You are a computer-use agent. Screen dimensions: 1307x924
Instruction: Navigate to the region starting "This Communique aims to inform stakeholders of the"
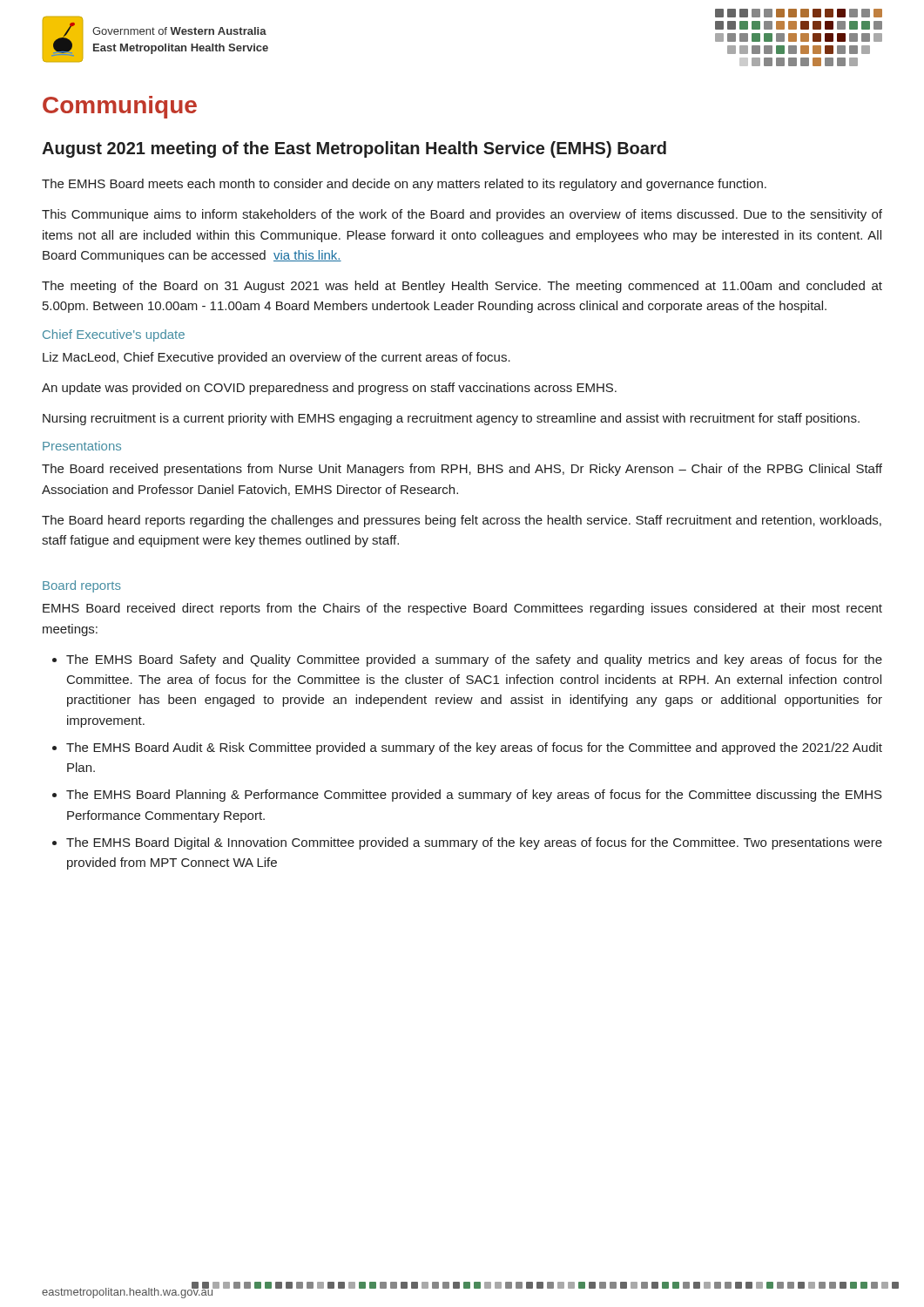462,234
